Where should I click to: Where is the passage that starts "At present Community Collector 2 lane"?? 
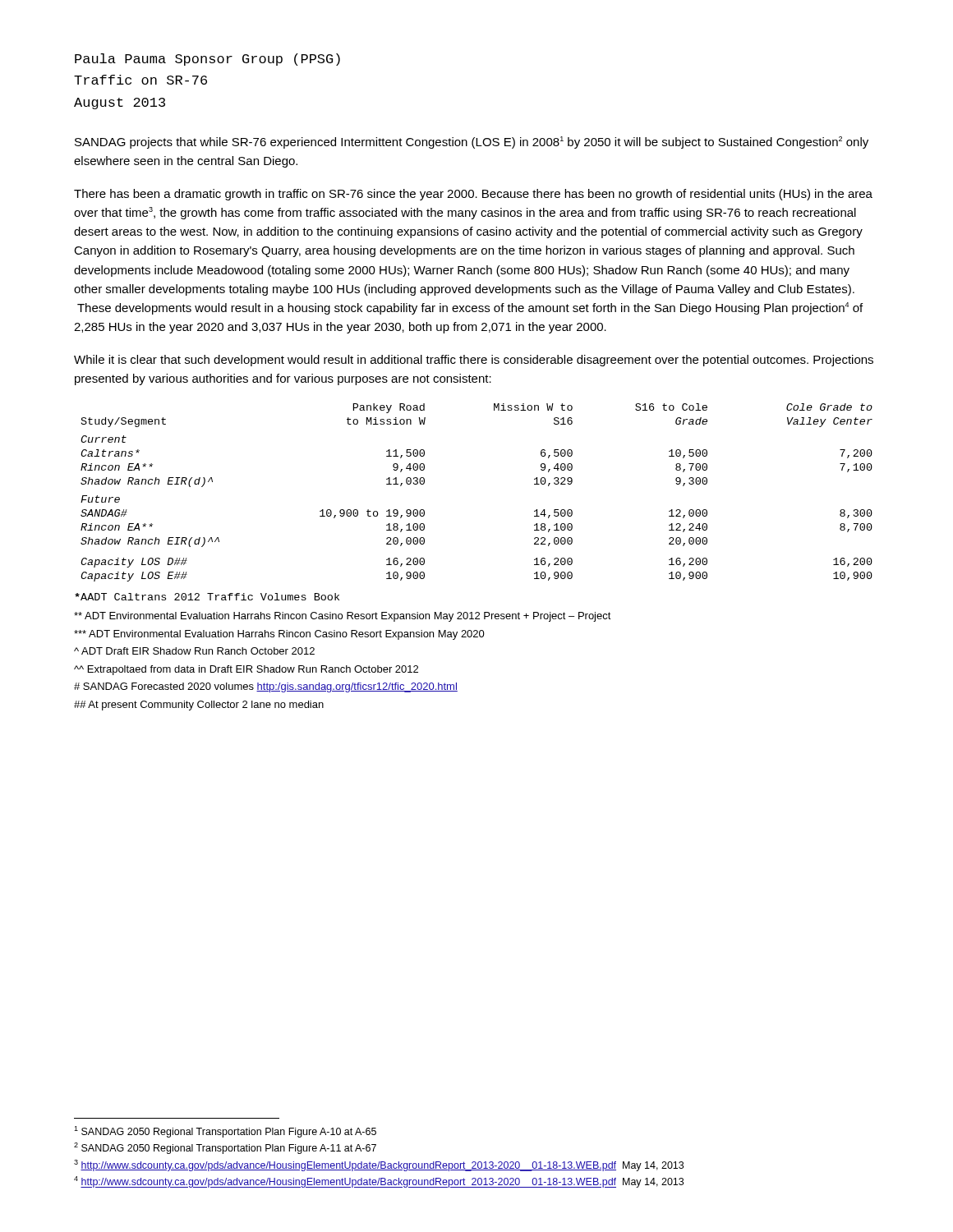(x=199, y=704)
